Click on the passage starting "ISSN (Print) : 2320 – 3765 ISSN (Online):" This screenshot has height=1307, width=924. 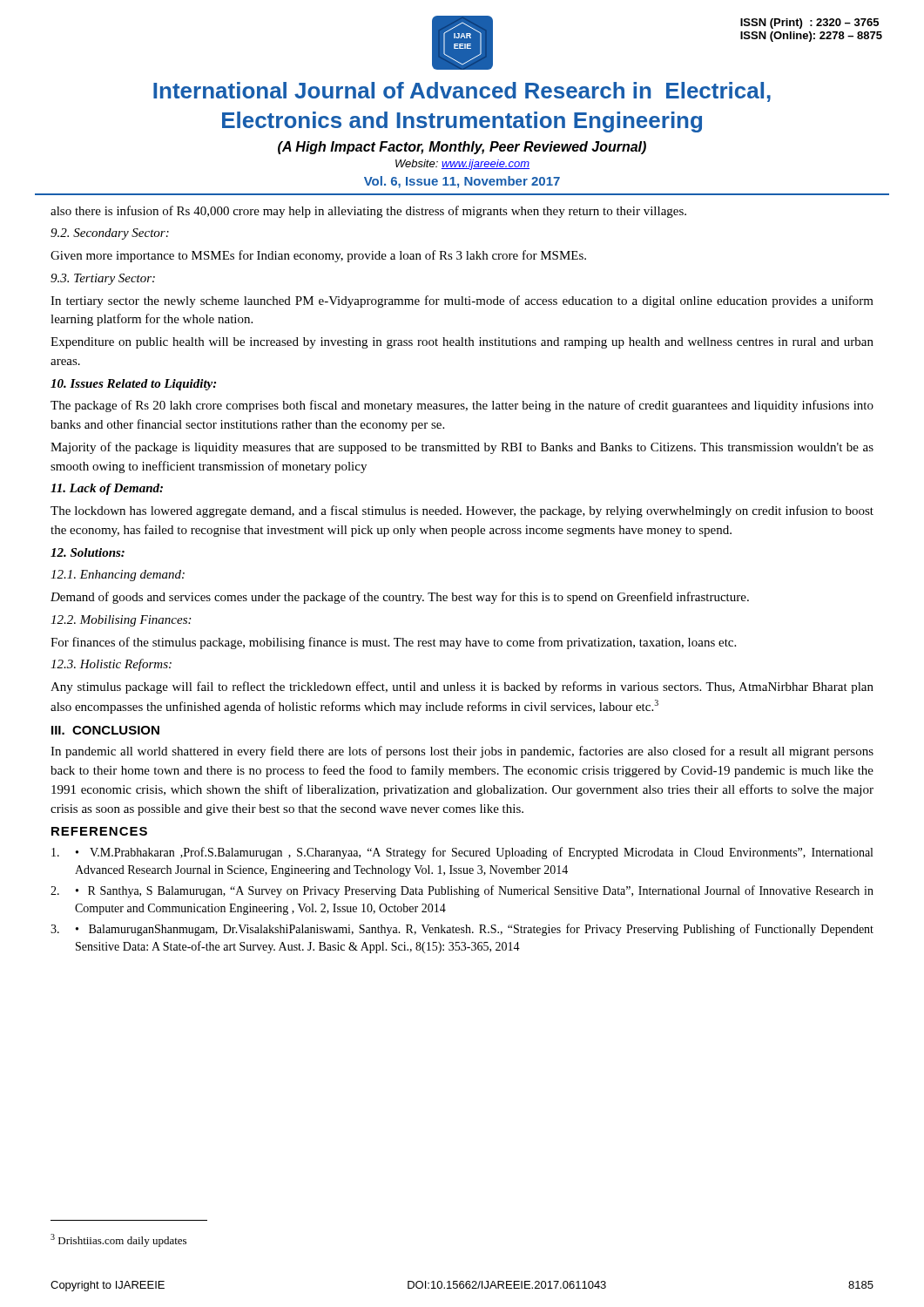click(x=811, y=29)
